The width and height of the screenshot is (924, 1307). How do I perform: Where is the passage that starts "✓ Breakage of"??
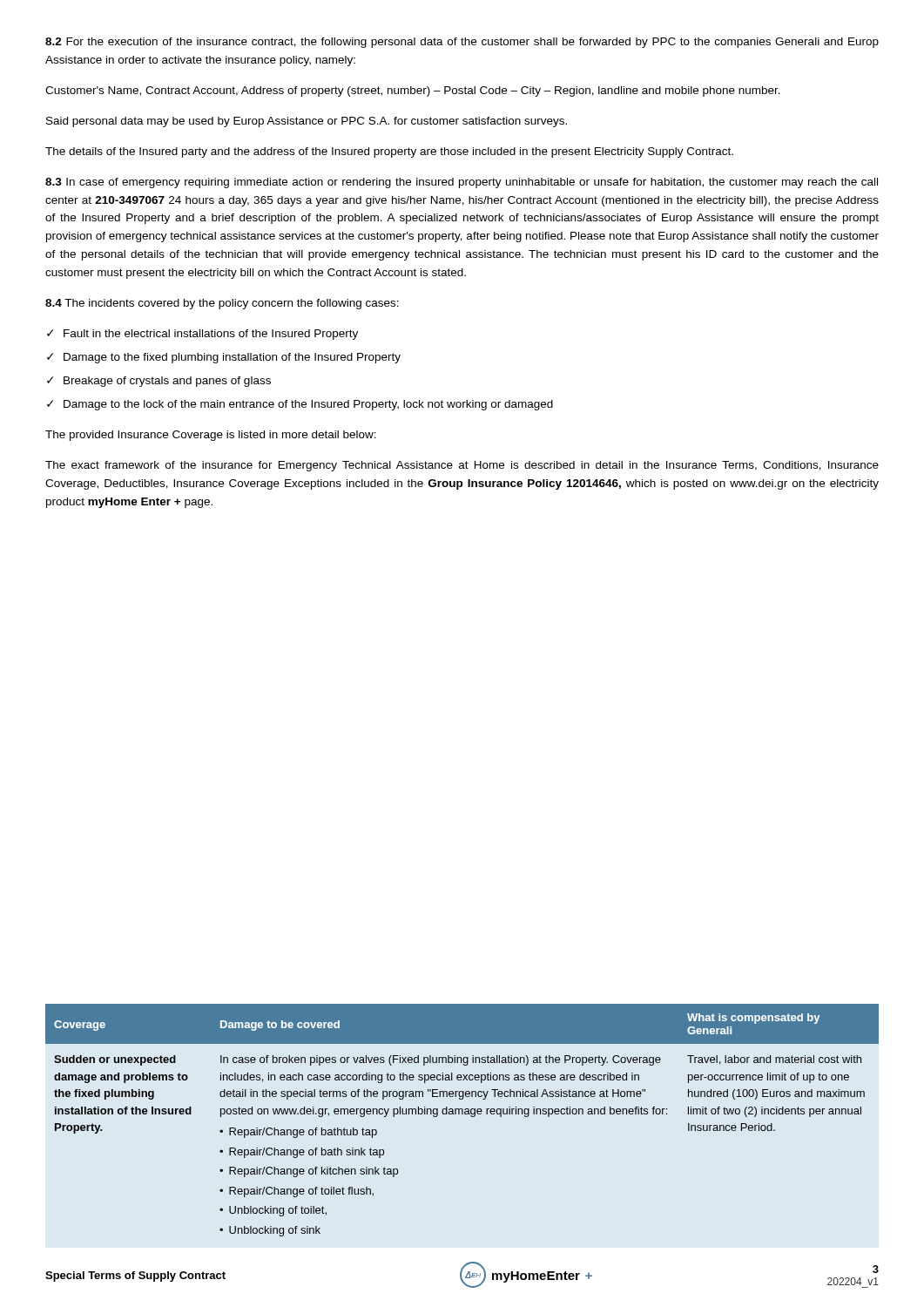pyautogui.click(x=158, y=381)
